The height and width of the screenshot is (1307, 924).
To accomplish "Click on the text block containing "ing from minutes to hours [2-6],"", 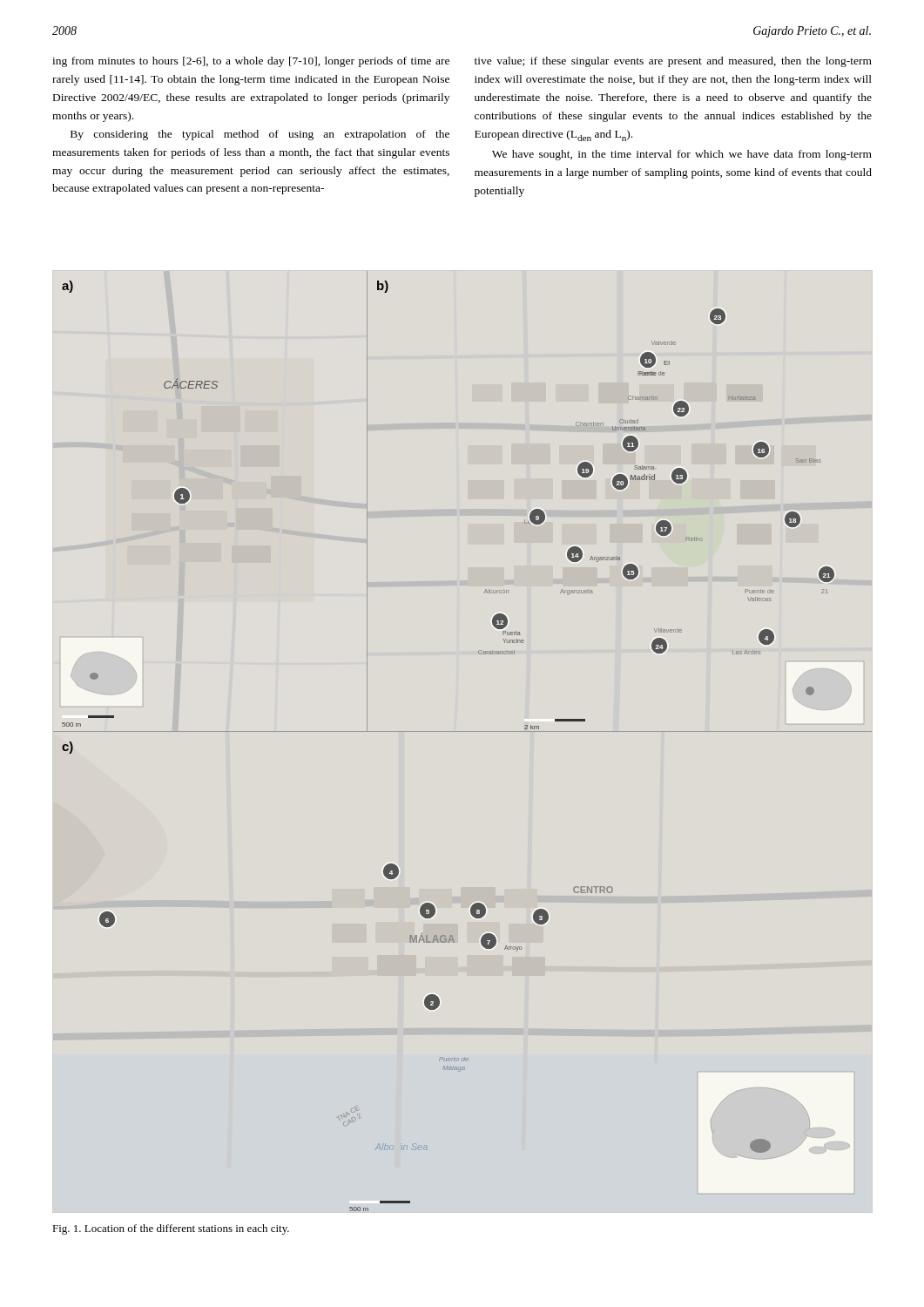I will 251,125.
